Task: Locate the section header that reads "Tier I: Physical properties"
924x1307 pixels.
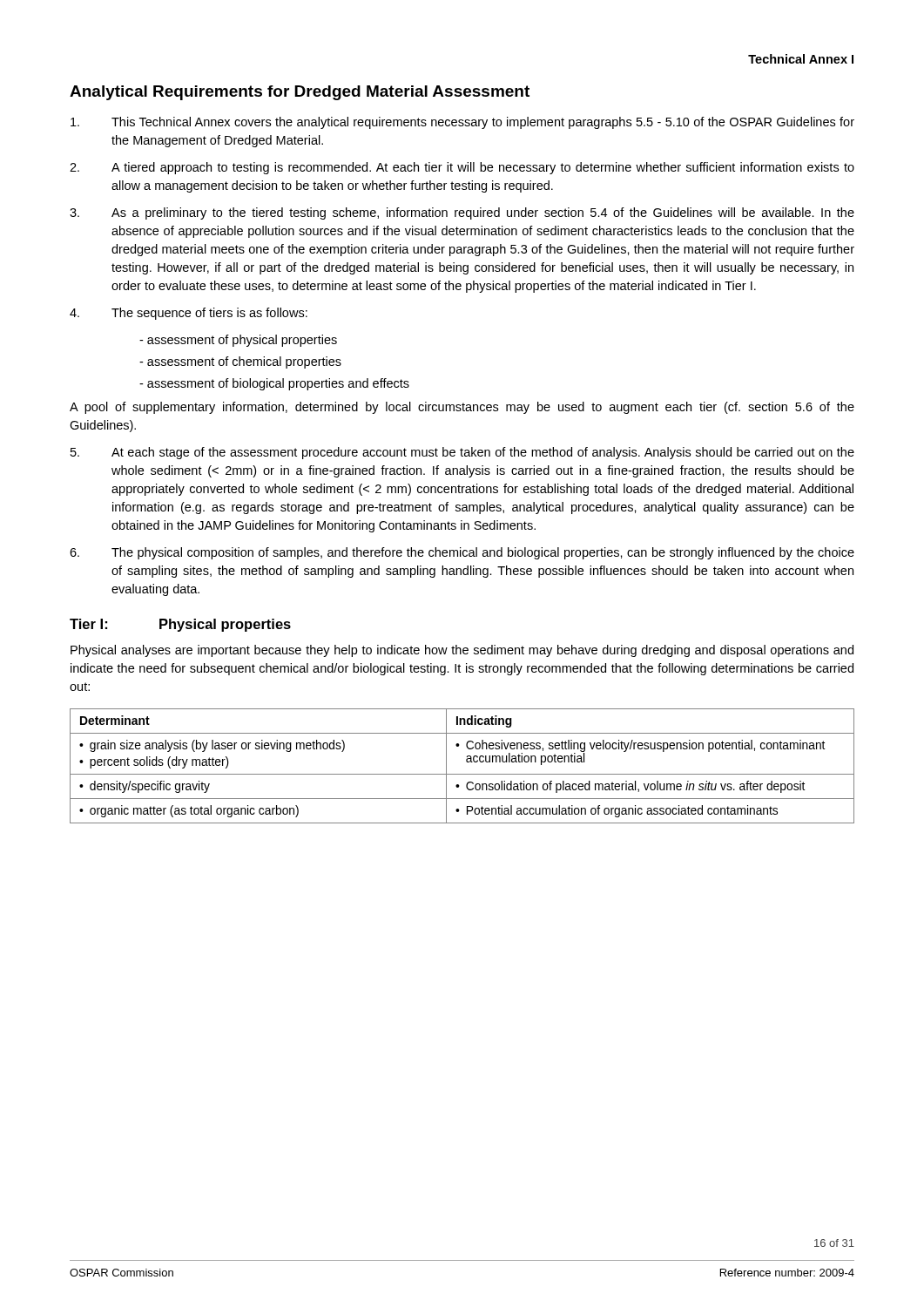Action: pyautogui.click(x=180, y=625)
